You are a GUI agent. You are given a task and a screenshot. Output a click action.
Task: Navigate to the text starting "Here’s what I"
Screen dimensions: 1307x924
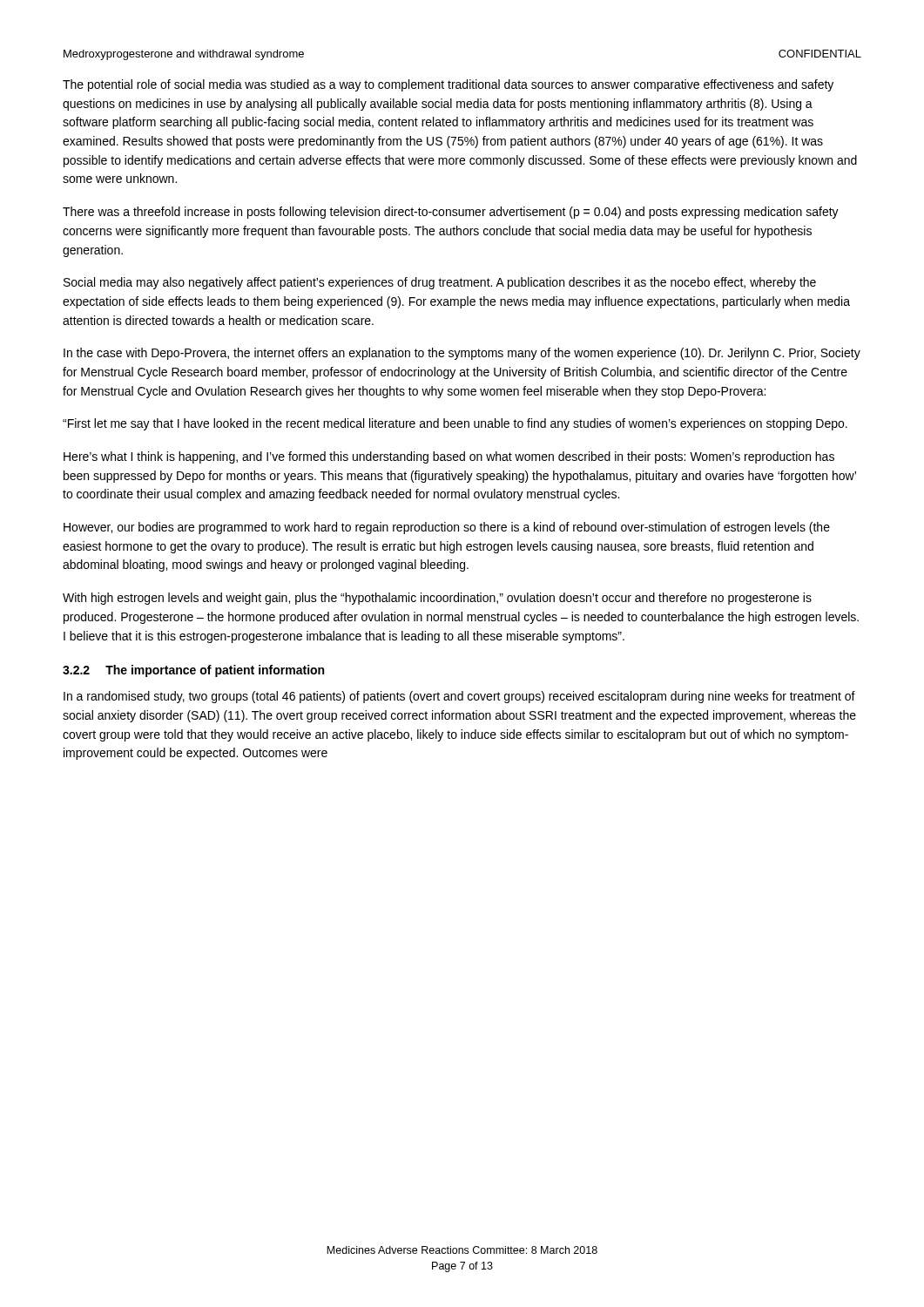pos(460,475)
